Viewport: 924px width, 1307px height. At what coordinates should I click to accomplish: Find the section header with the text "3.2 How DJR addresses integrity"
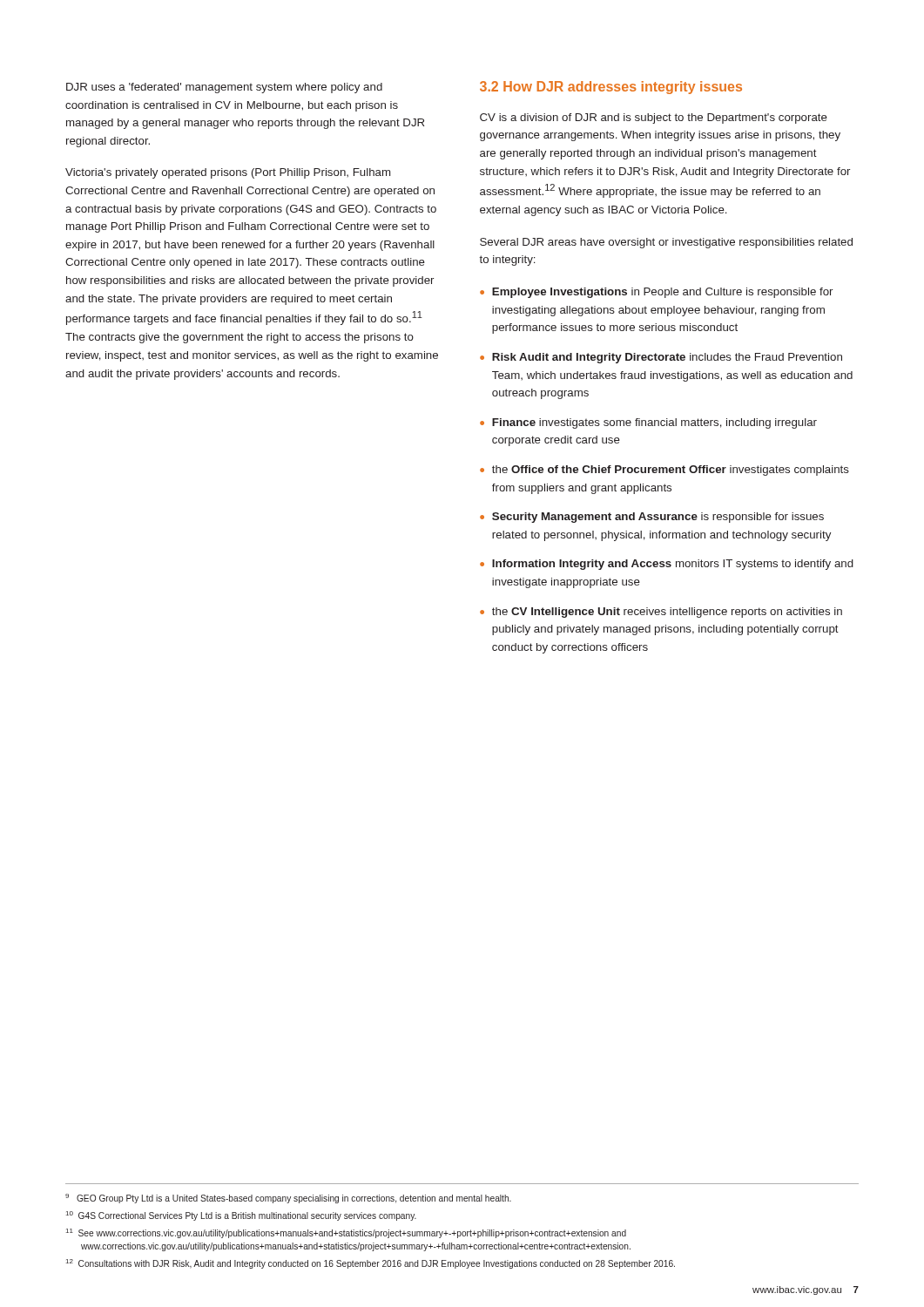pos(611,87)
